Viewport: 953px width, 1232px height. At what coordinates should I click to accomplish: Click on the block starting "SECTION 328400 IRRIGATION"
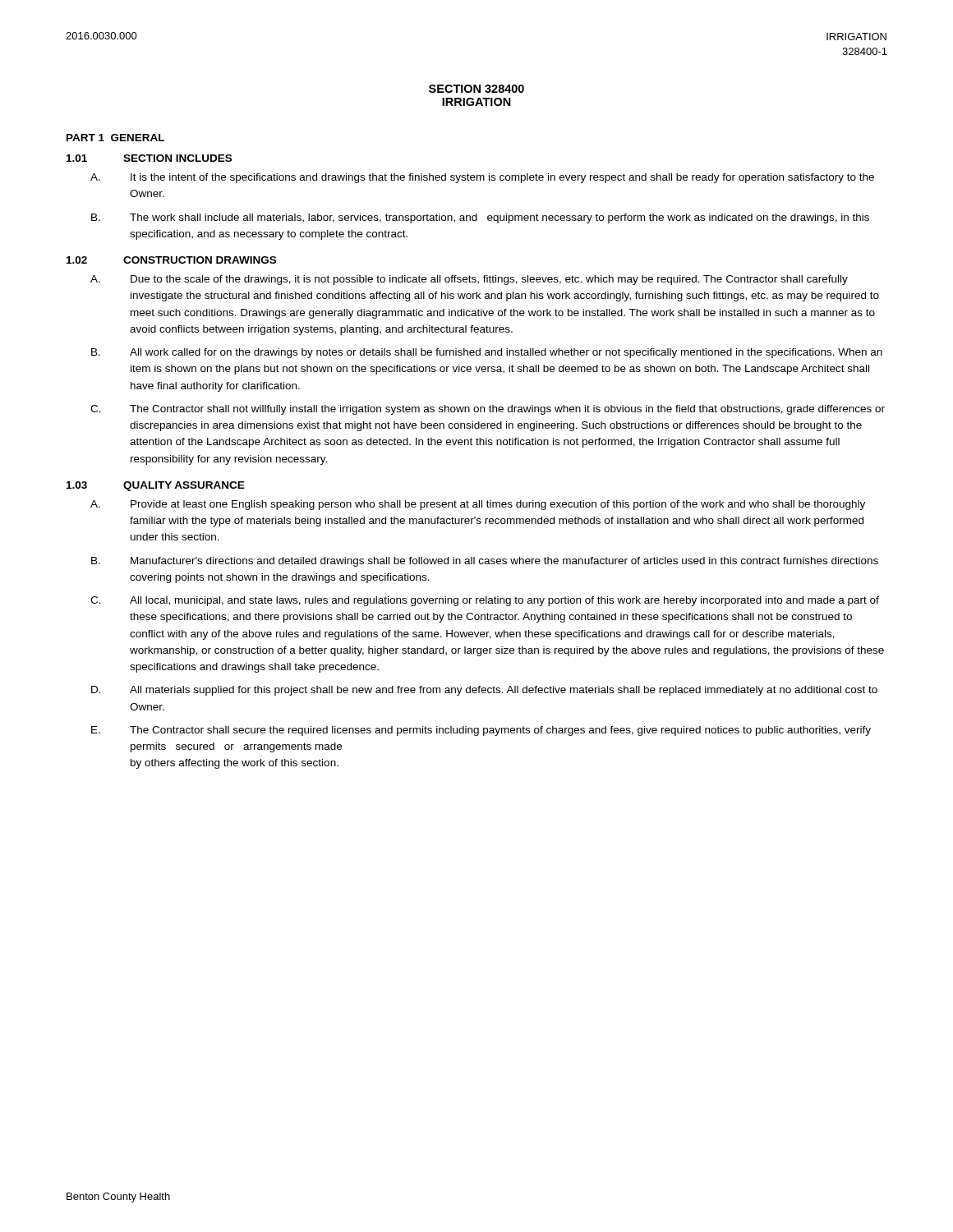coord(476,95)
